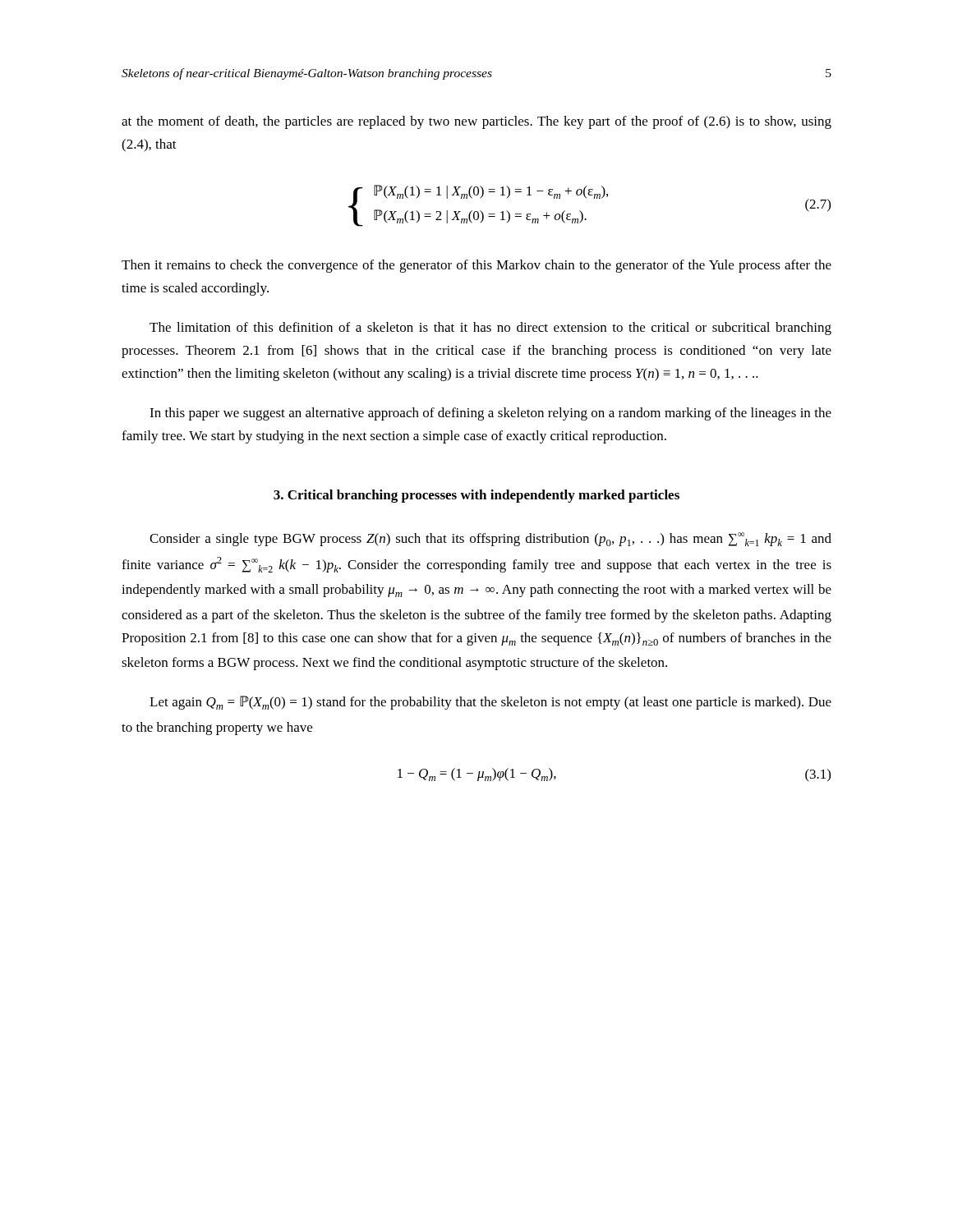953x1232 pixels.
Task: Click on the formula that says "1 − Qm = (1 −"
Action: [479, 775]
